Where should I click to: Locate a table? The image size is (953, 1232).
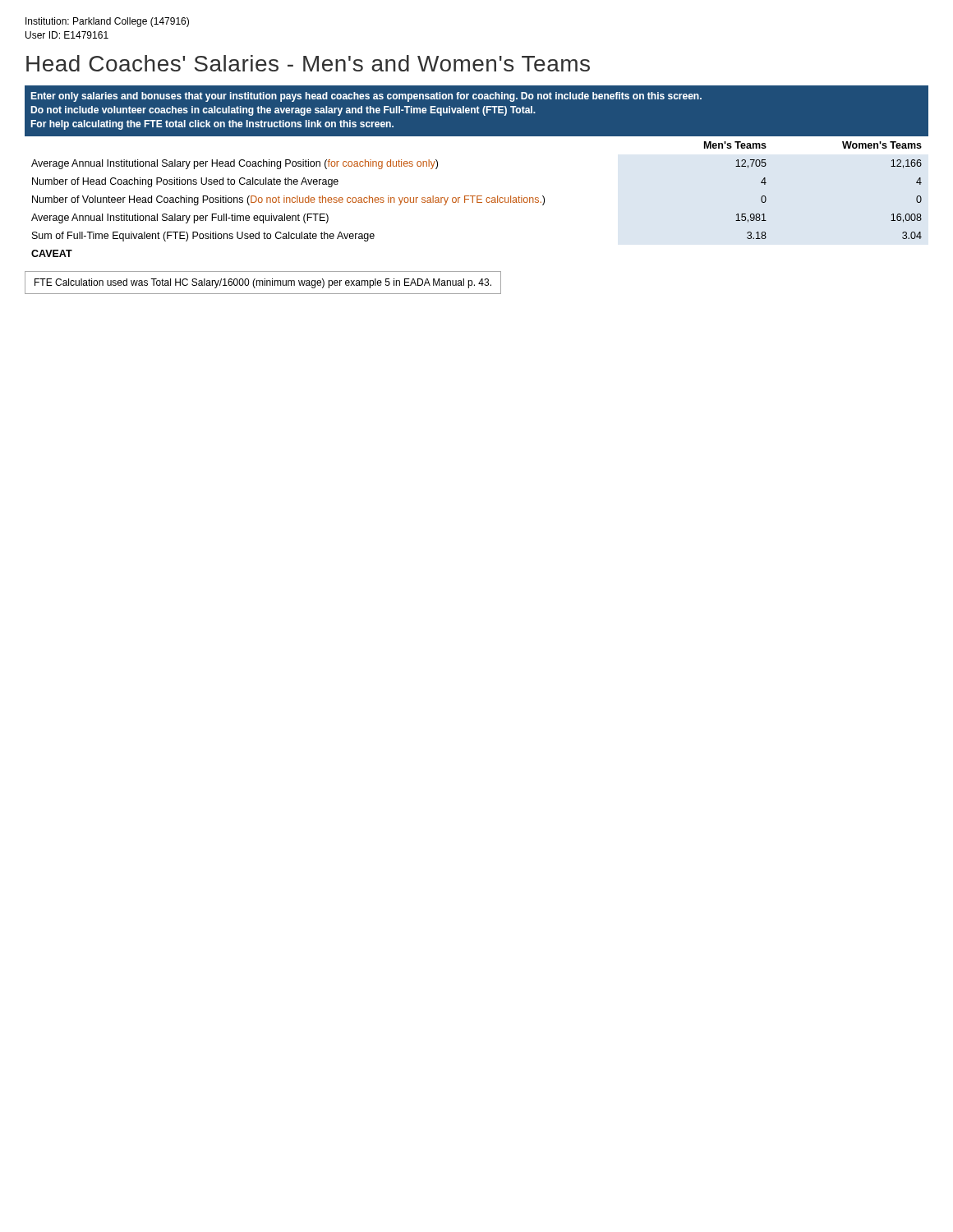point(476,189)
